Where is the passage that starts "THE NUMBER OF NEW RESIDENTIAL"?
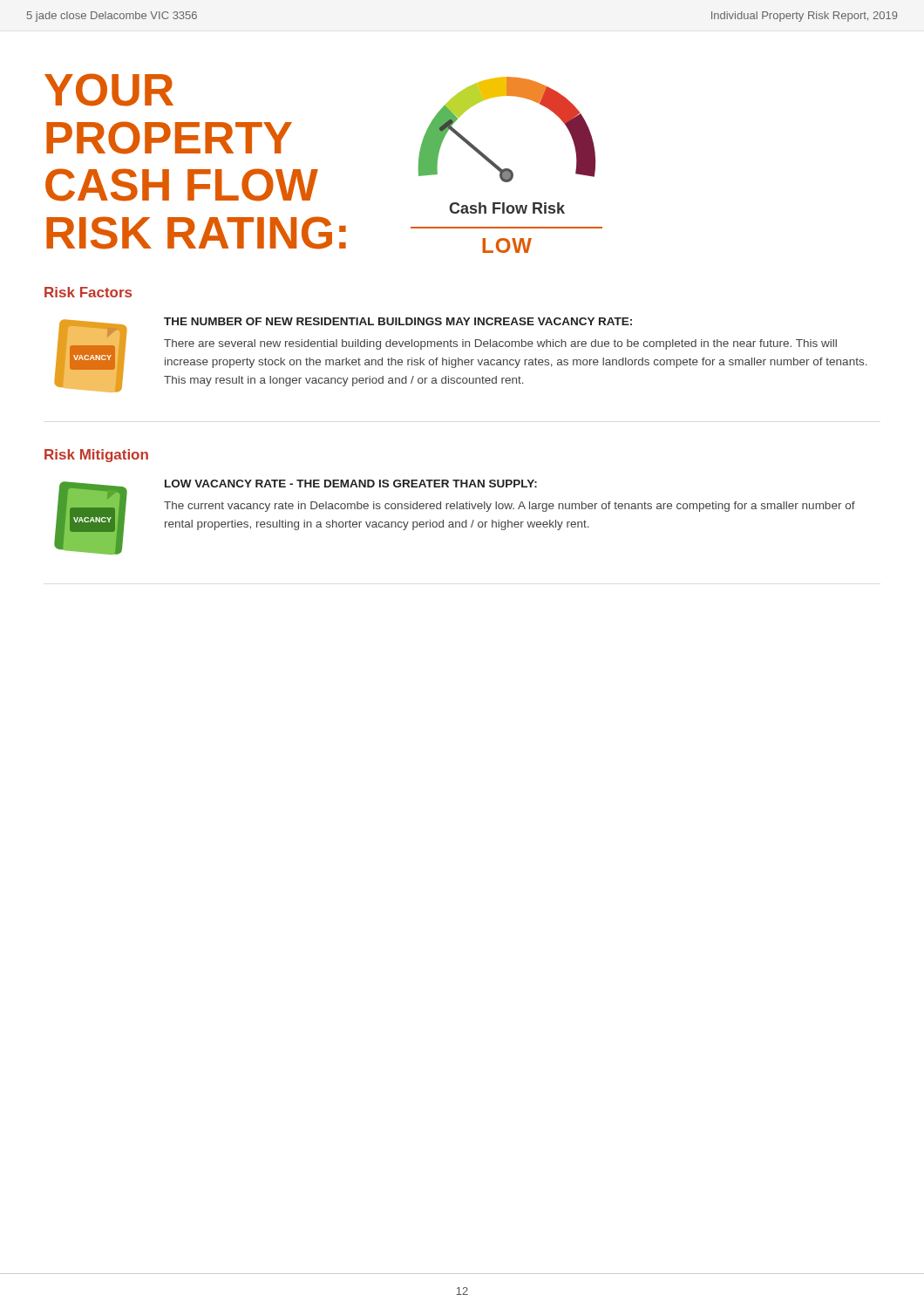The height and width of the screenshot is (1308, 924). pyautogui.click(x=522, y=352)
